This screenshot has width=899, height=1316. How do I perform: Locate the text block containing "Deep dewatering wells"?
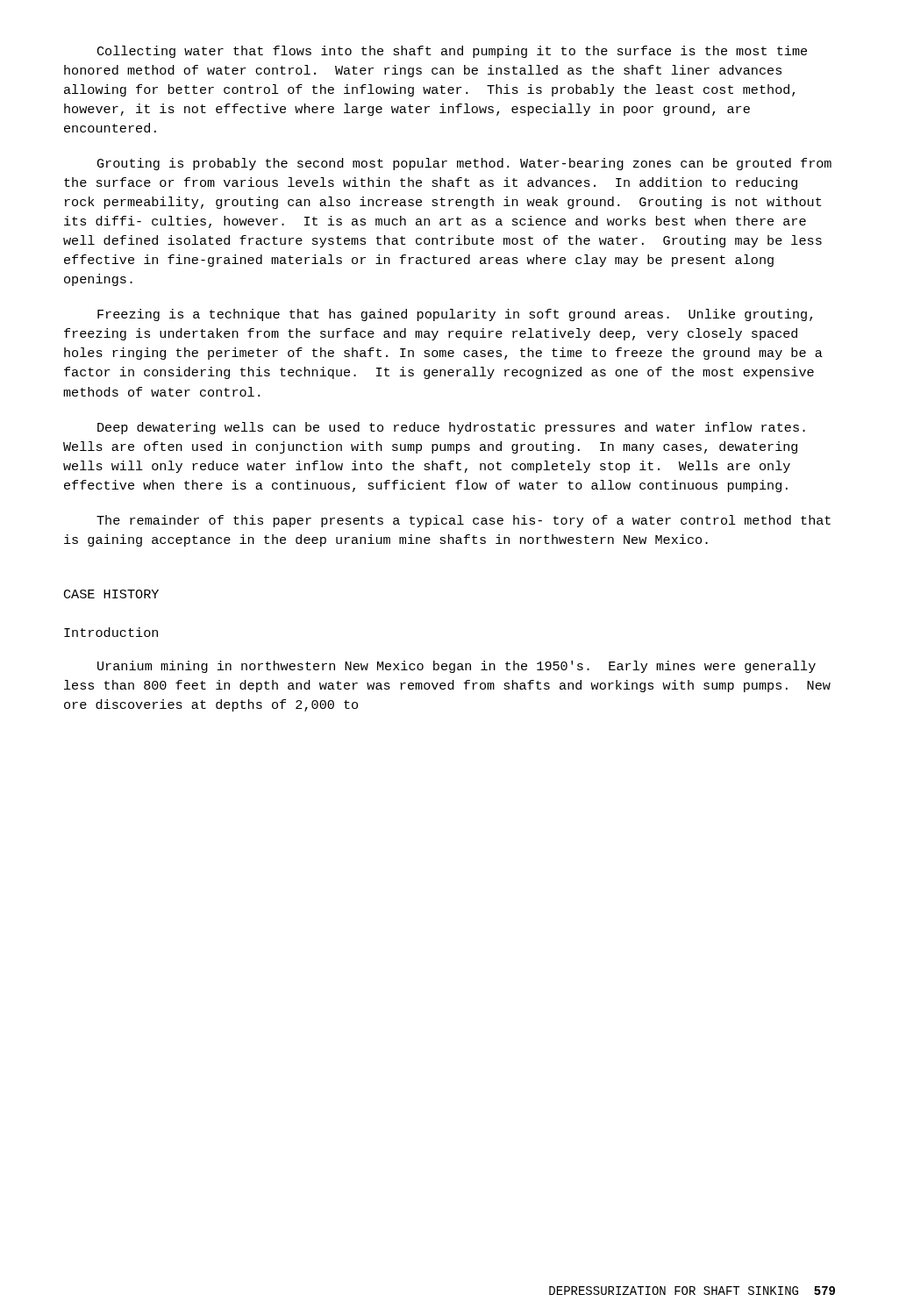pyautogui.click(x=450, y=457)
